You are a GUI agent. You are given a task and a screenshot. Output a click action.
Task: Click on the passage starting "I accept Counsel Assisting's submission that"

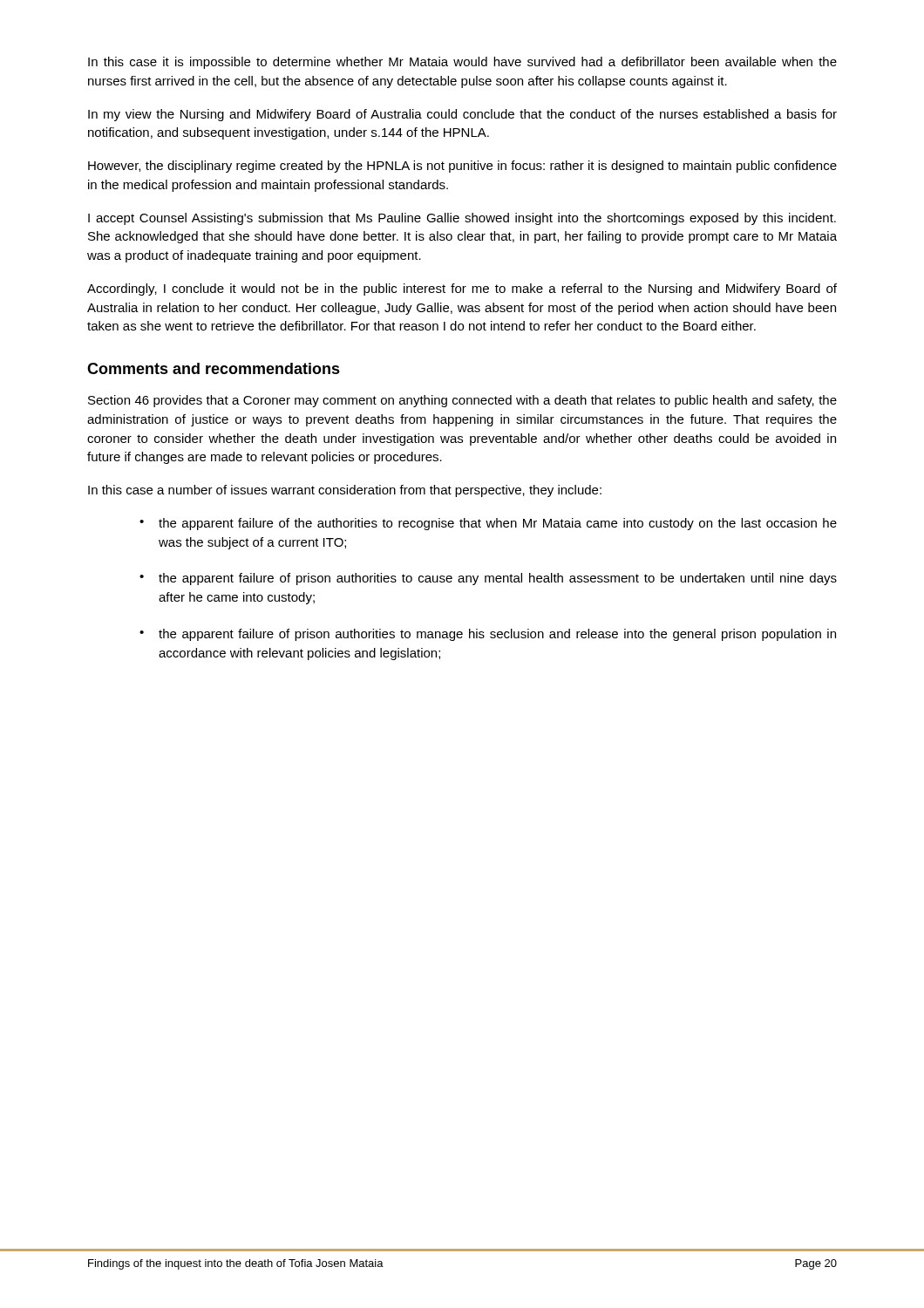pyautogui.click(x=462, y=236)
